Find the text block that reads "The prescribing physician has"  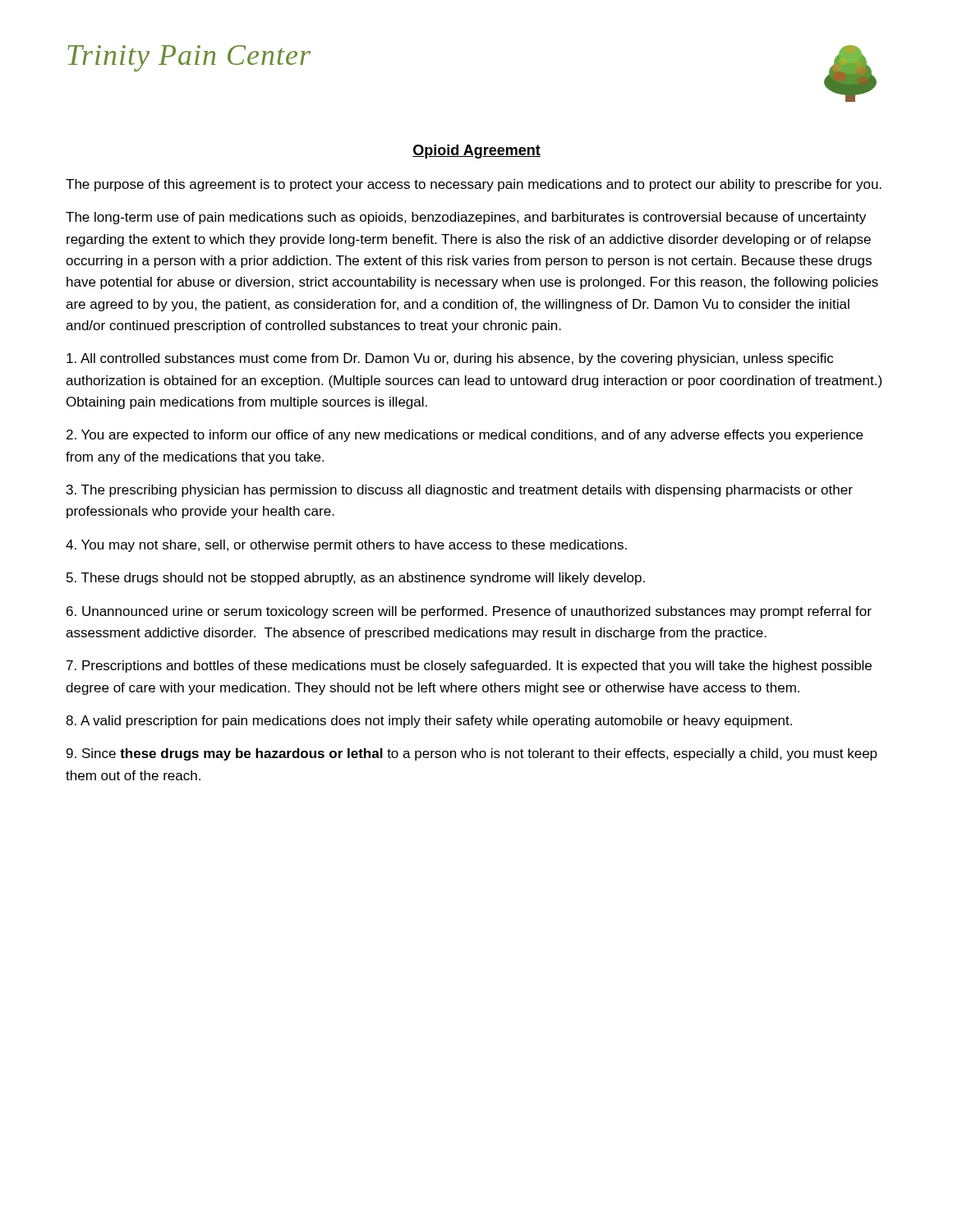coord(459,501)
